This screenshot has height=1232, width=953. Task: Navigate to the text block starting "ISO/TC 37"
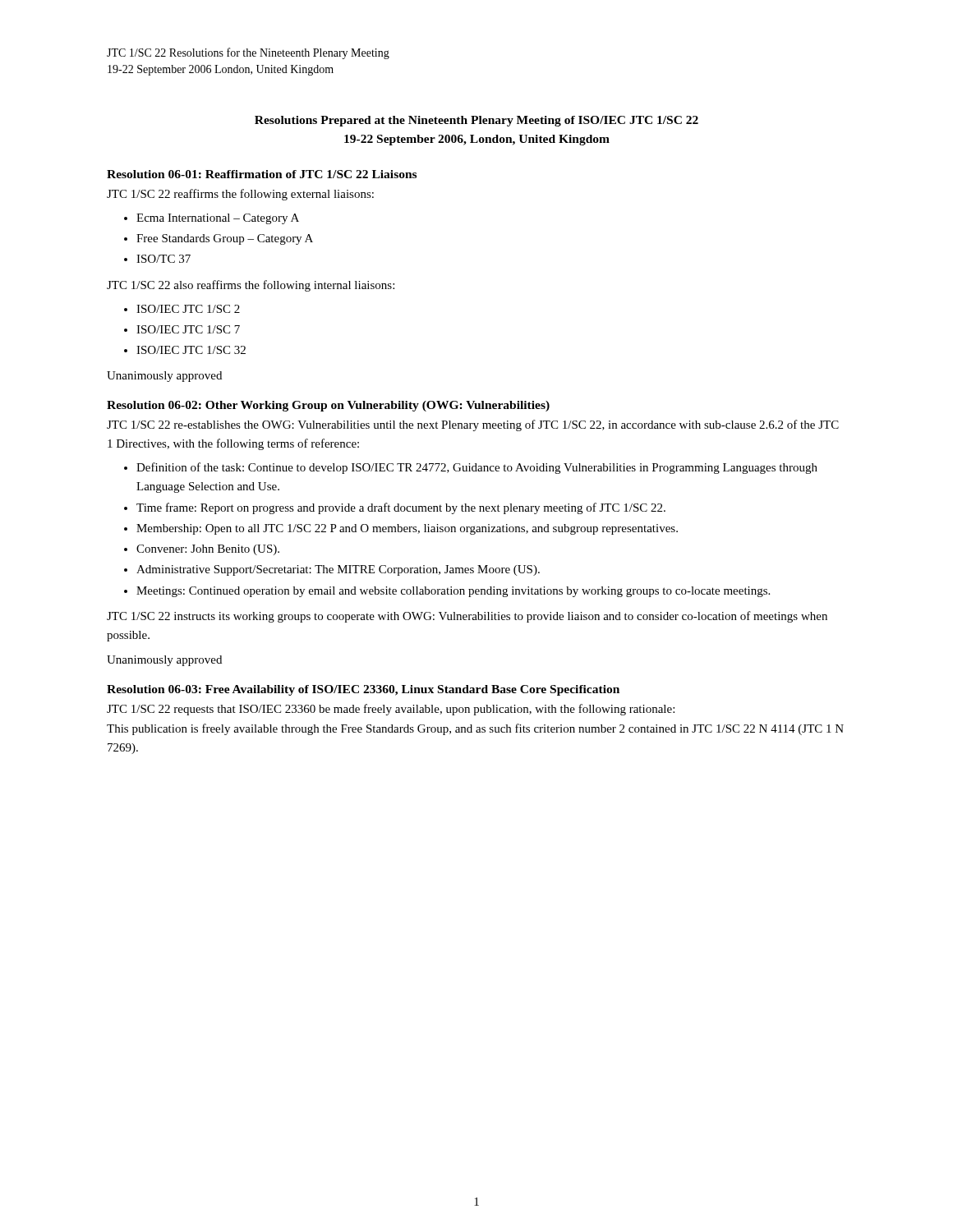pos(164,259)
